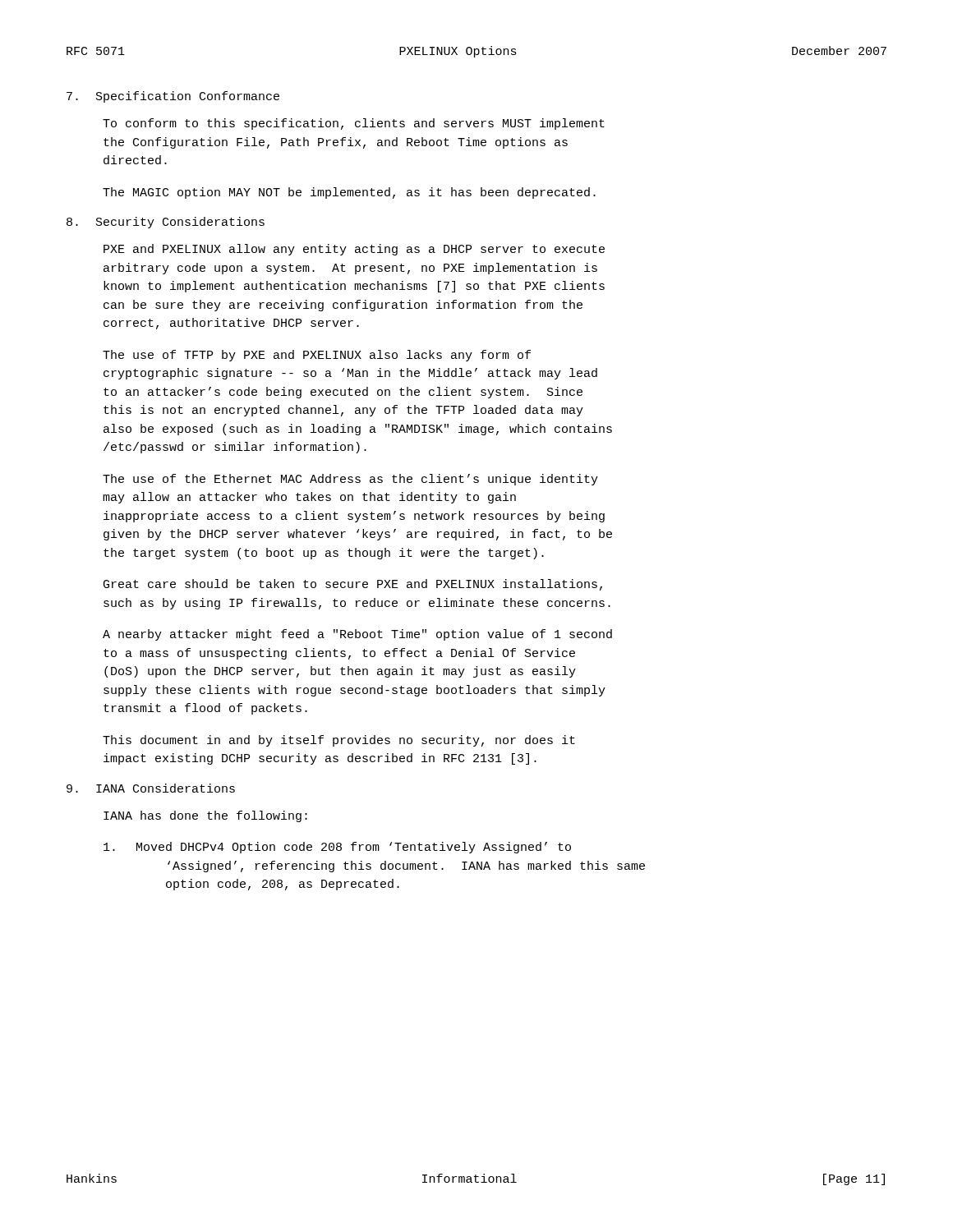Point to the element starting "The use of TFTP by PXE"
This screenshot has width=953, height=1232.
(x=358, y=402)
